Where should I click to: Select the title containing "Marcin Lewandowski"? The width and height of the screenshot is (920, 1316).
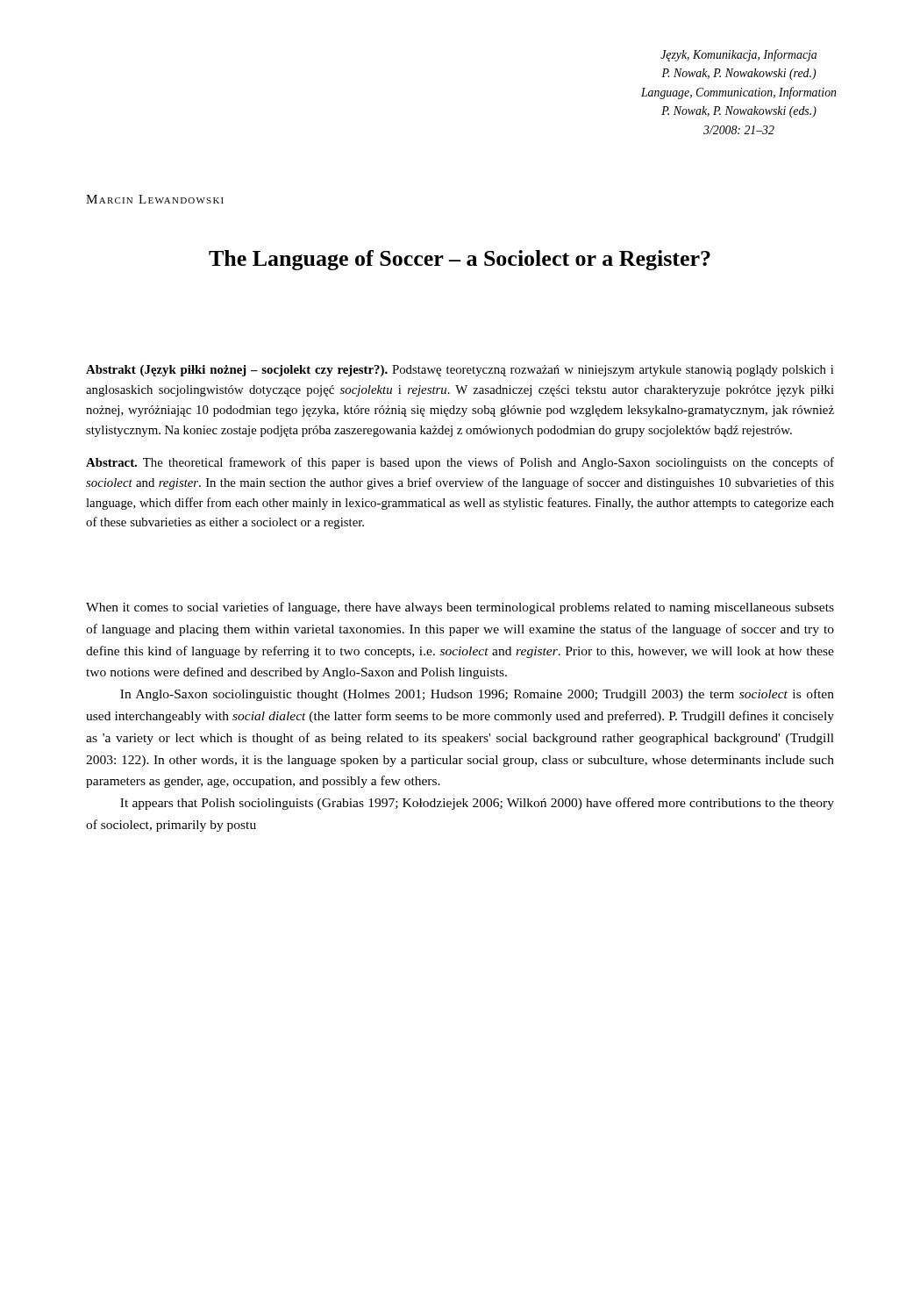(155, 199)
